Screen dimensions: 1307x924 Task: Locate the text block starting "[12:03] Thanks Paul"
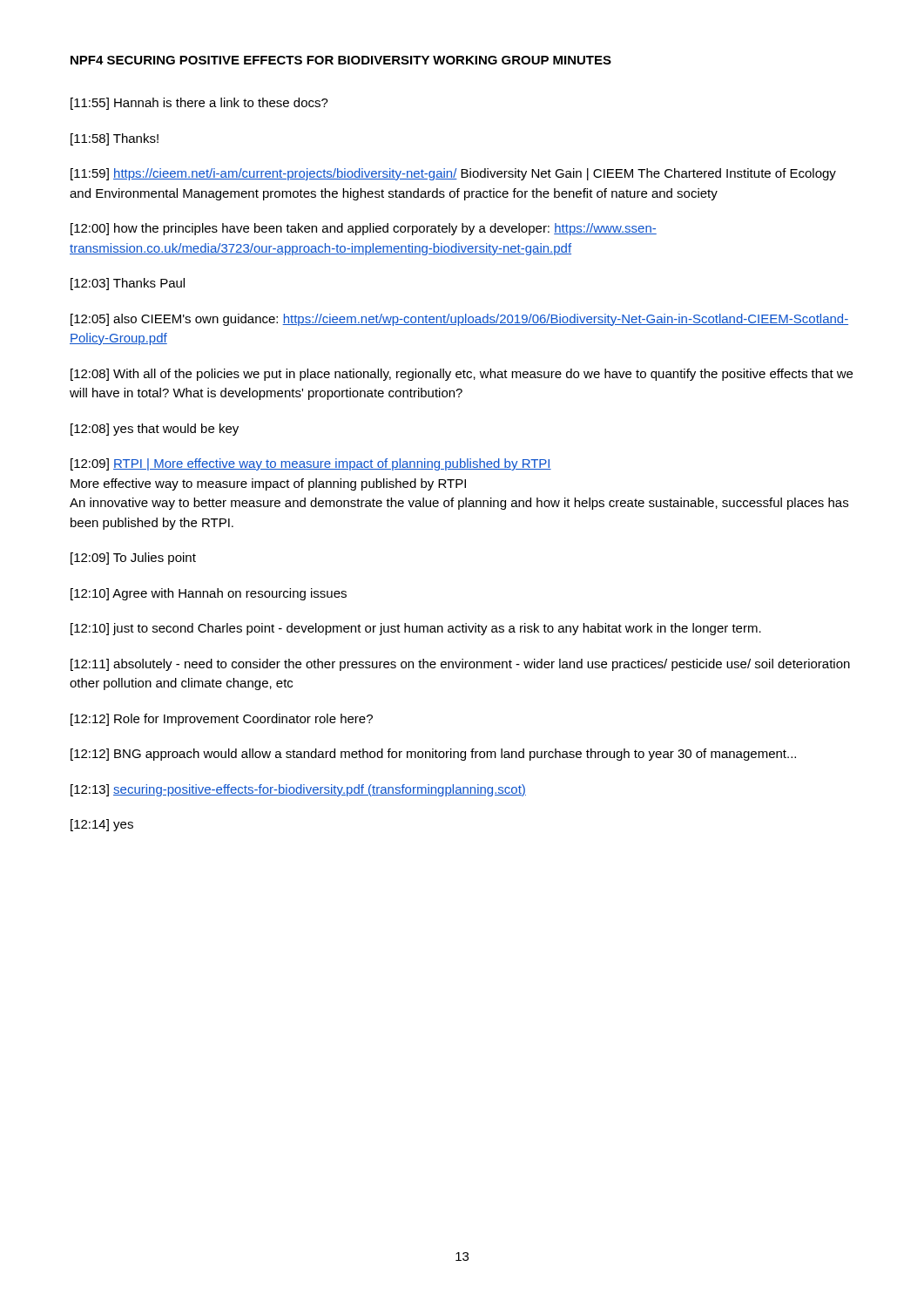(128, 283)
